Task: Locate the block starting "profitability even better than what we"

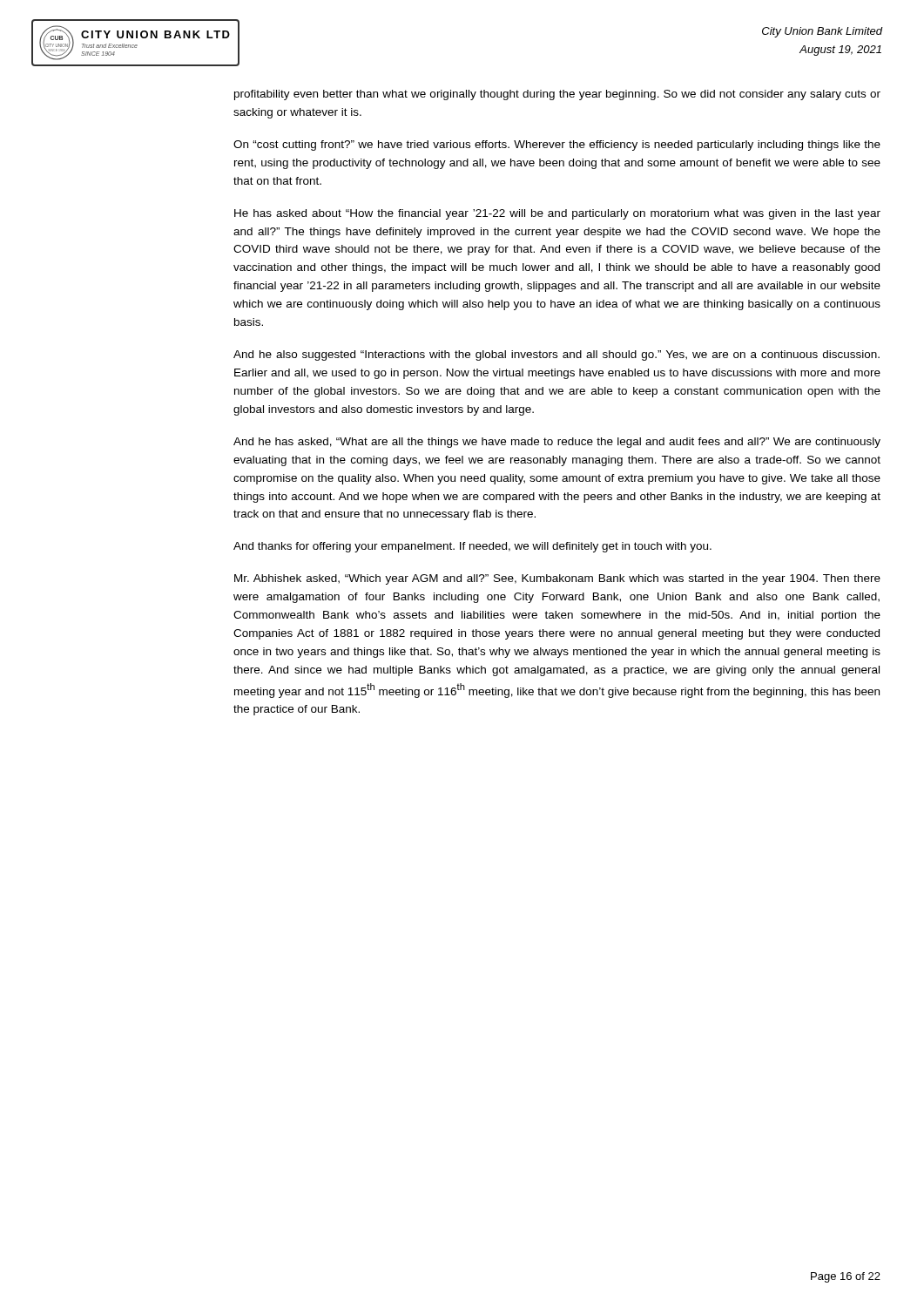Action: (557, 103)
